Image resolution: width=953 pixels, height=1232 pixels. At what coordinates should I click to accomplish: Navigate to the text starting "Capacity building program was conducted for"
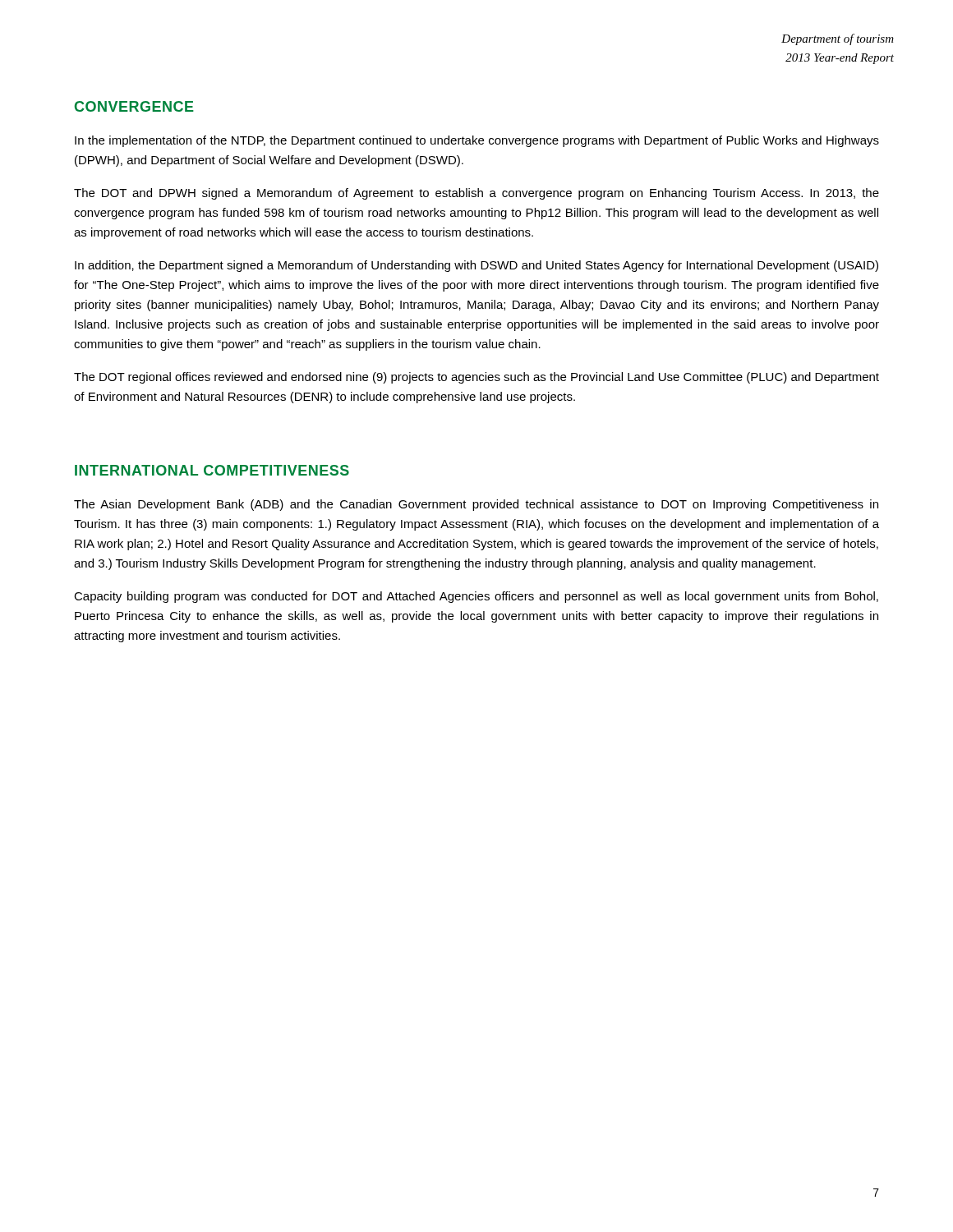(x=476, y=616)
